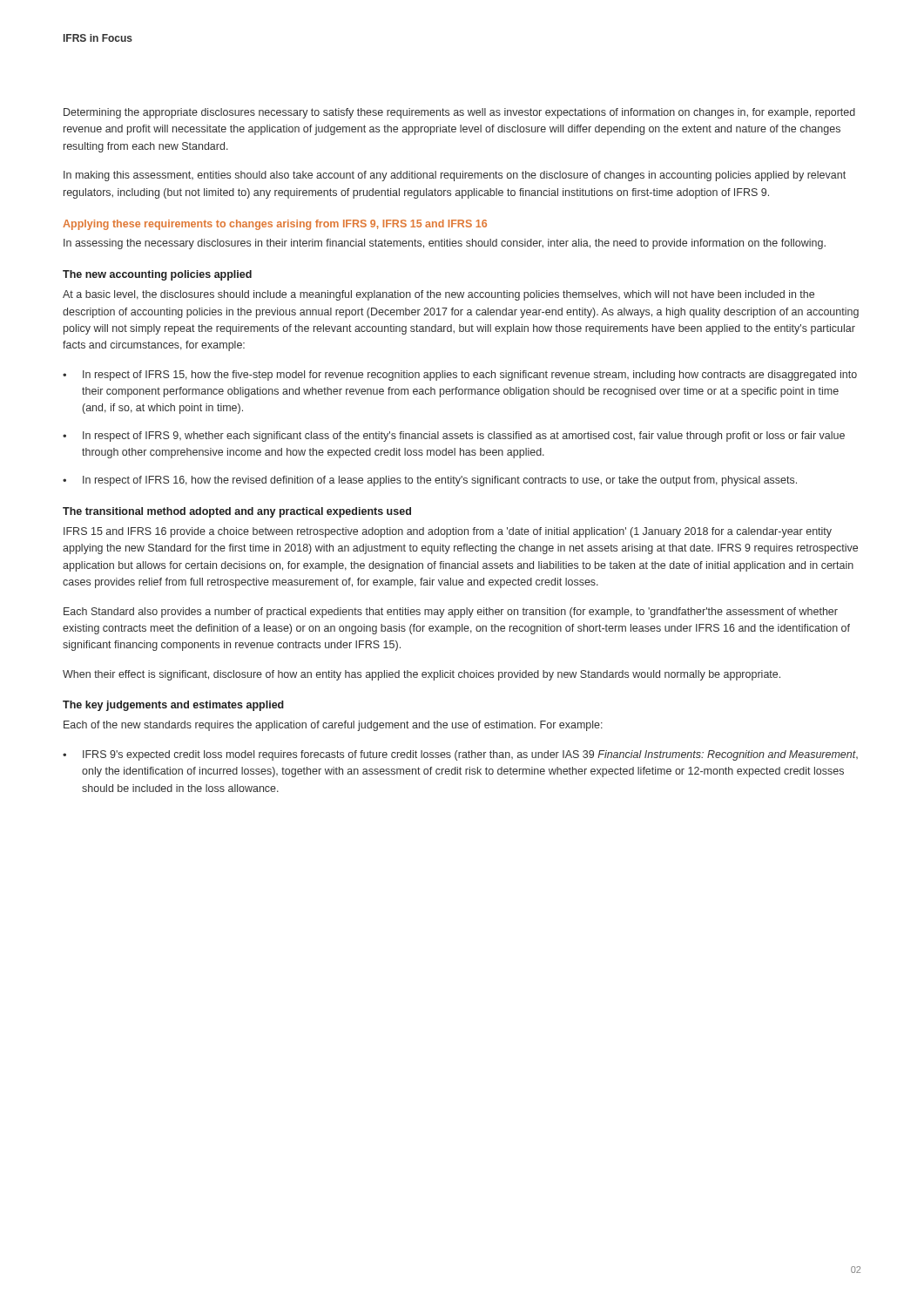
Task: Click the section header that begins "The transitional method"
Action: click(237, 512)
